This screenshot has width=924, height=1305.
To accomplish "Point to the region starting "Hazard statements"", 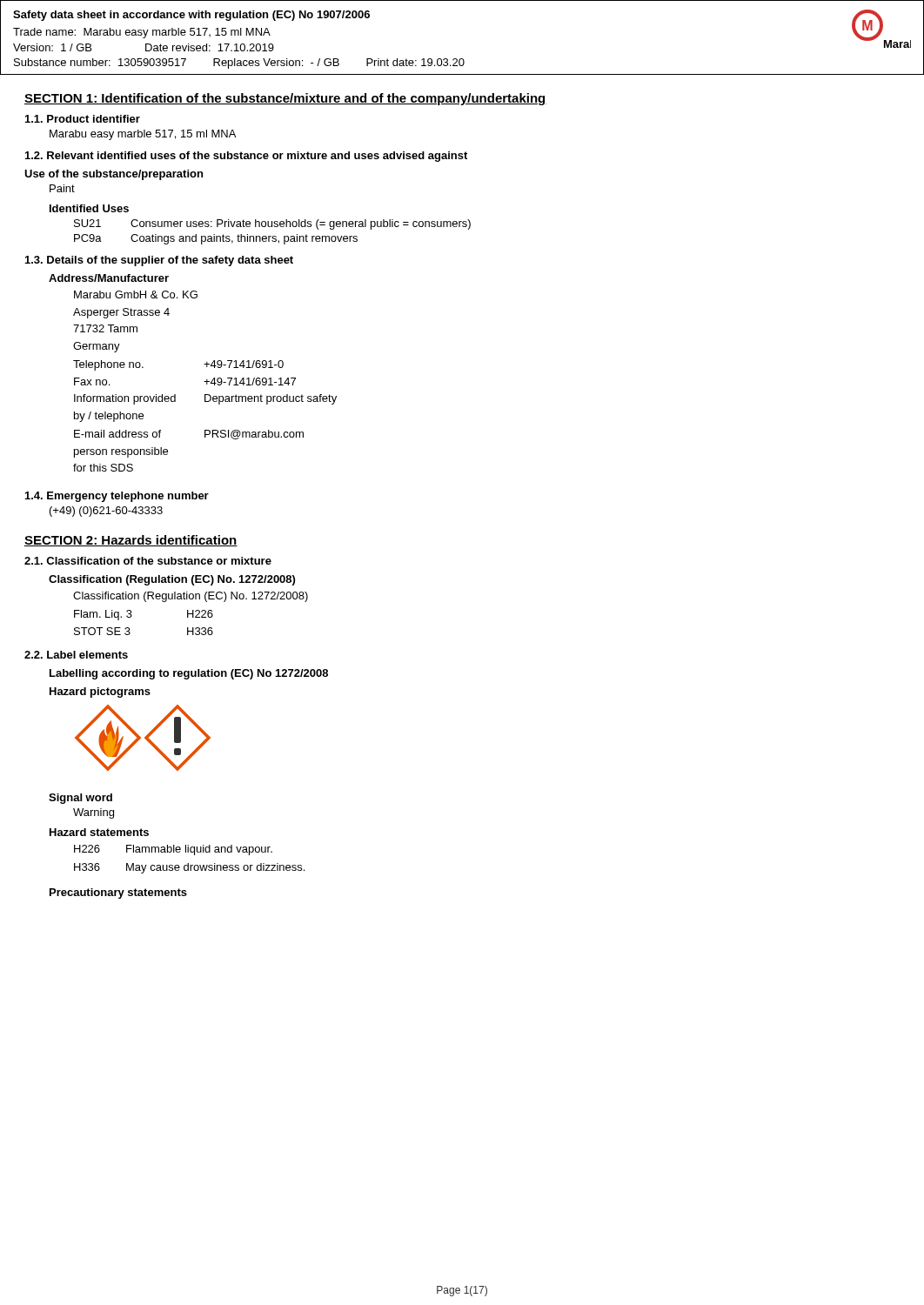I will pos(99,832).
